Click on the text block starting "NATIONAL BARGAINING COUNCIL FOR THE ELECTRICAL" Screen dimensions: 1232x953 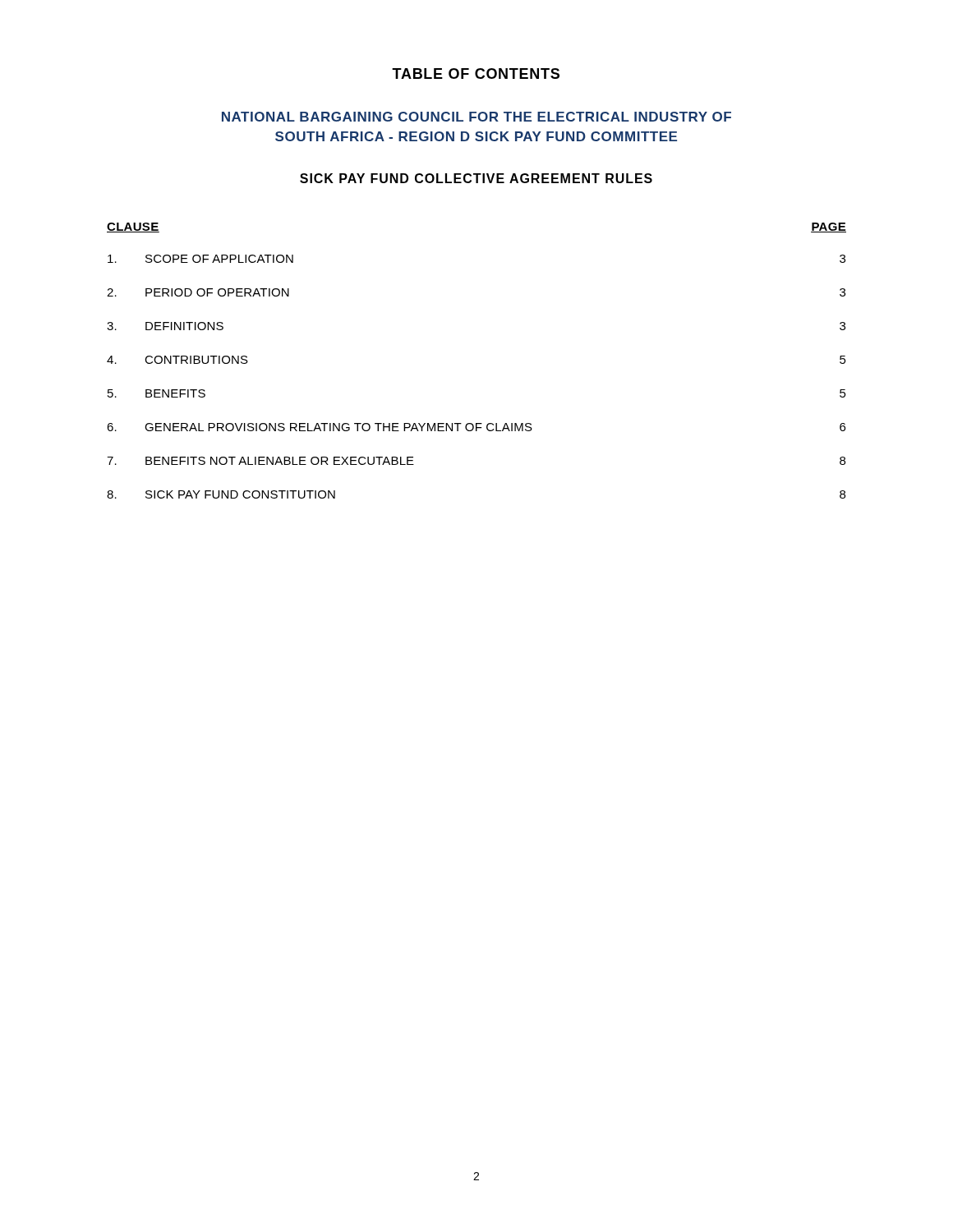point(476,127)
